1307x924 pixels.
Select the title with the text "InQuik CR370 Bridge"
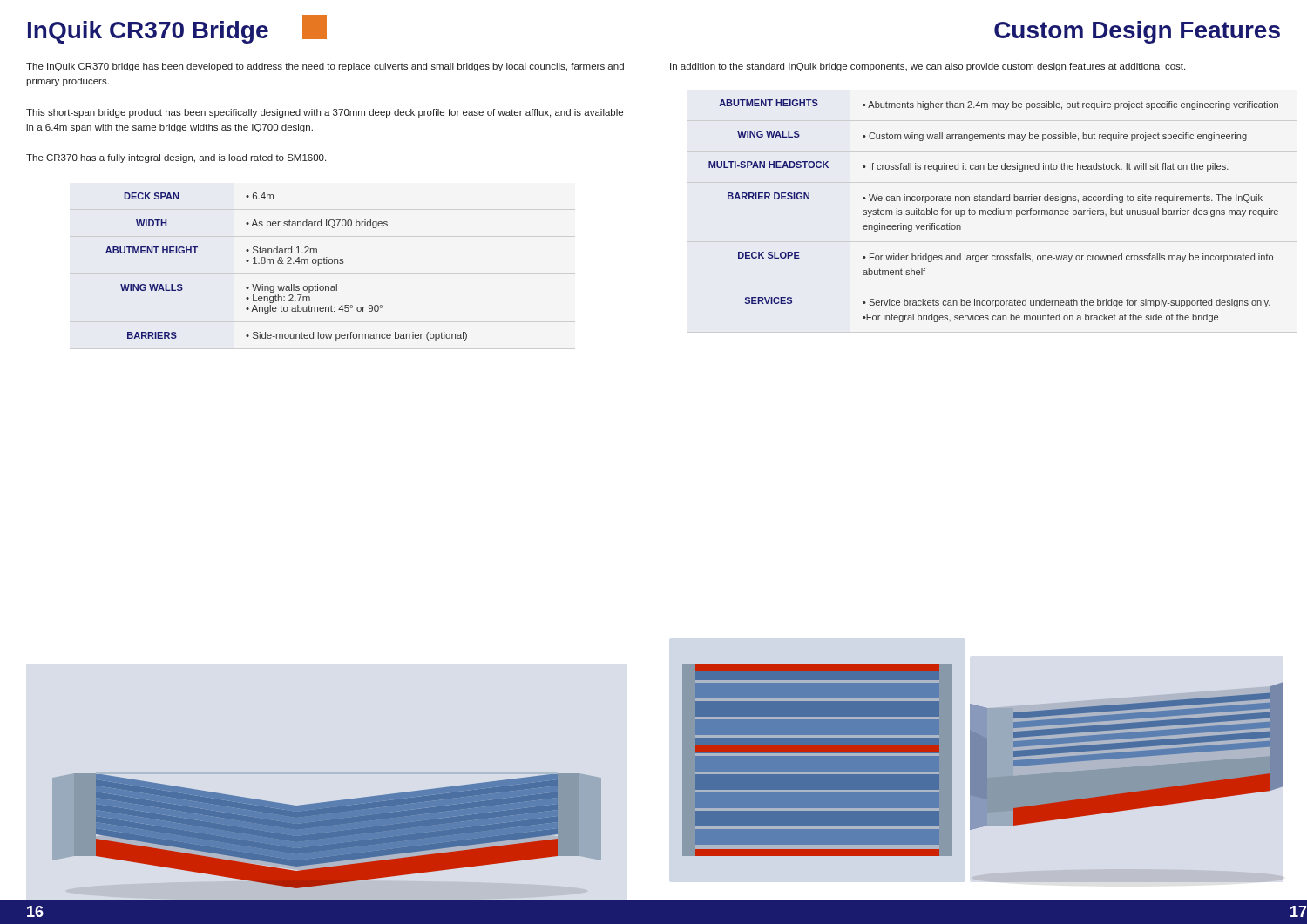pos(147,27)
